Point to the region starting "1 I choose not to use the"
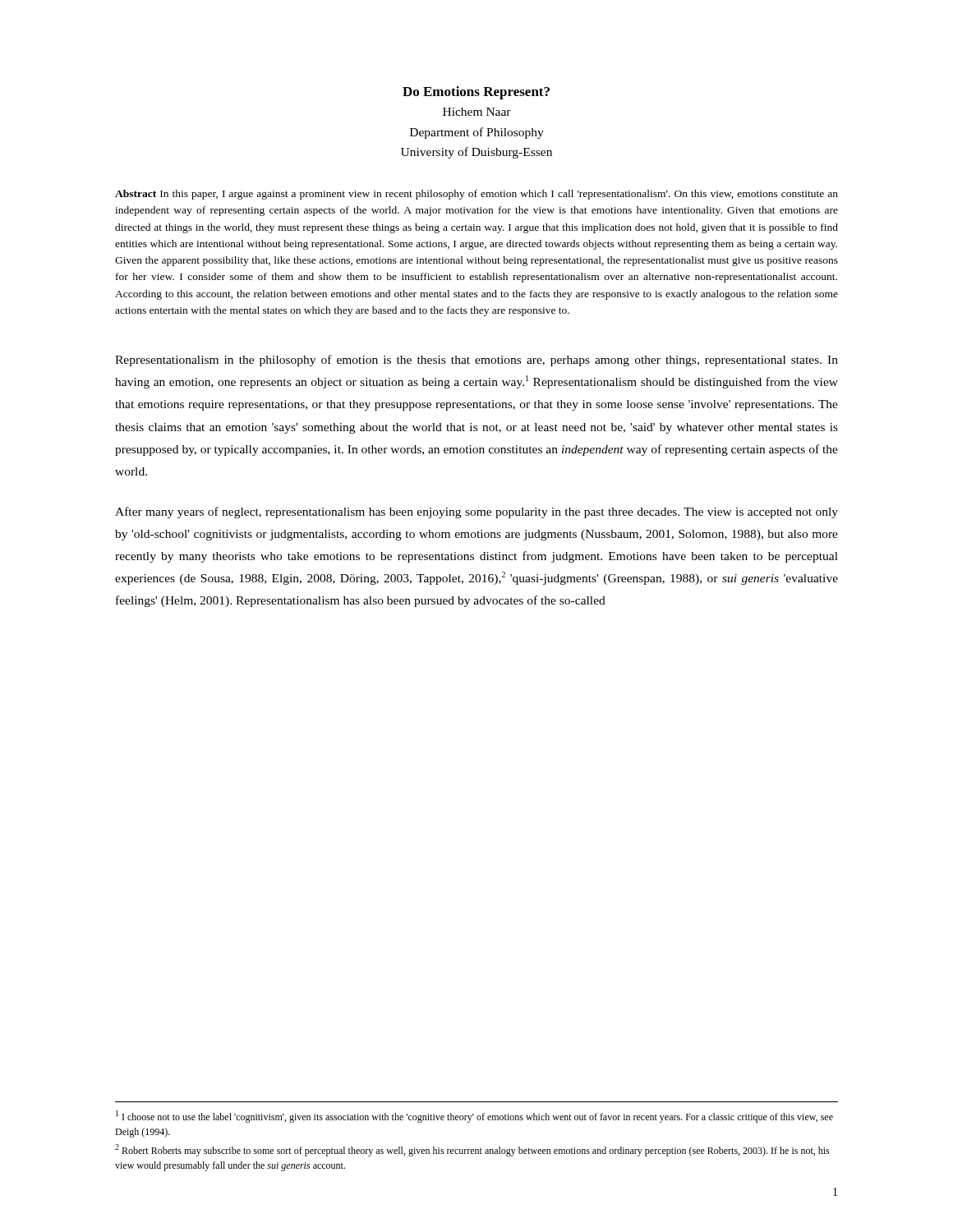Viewport: 953px width, 1232px height. (474, 1123)
